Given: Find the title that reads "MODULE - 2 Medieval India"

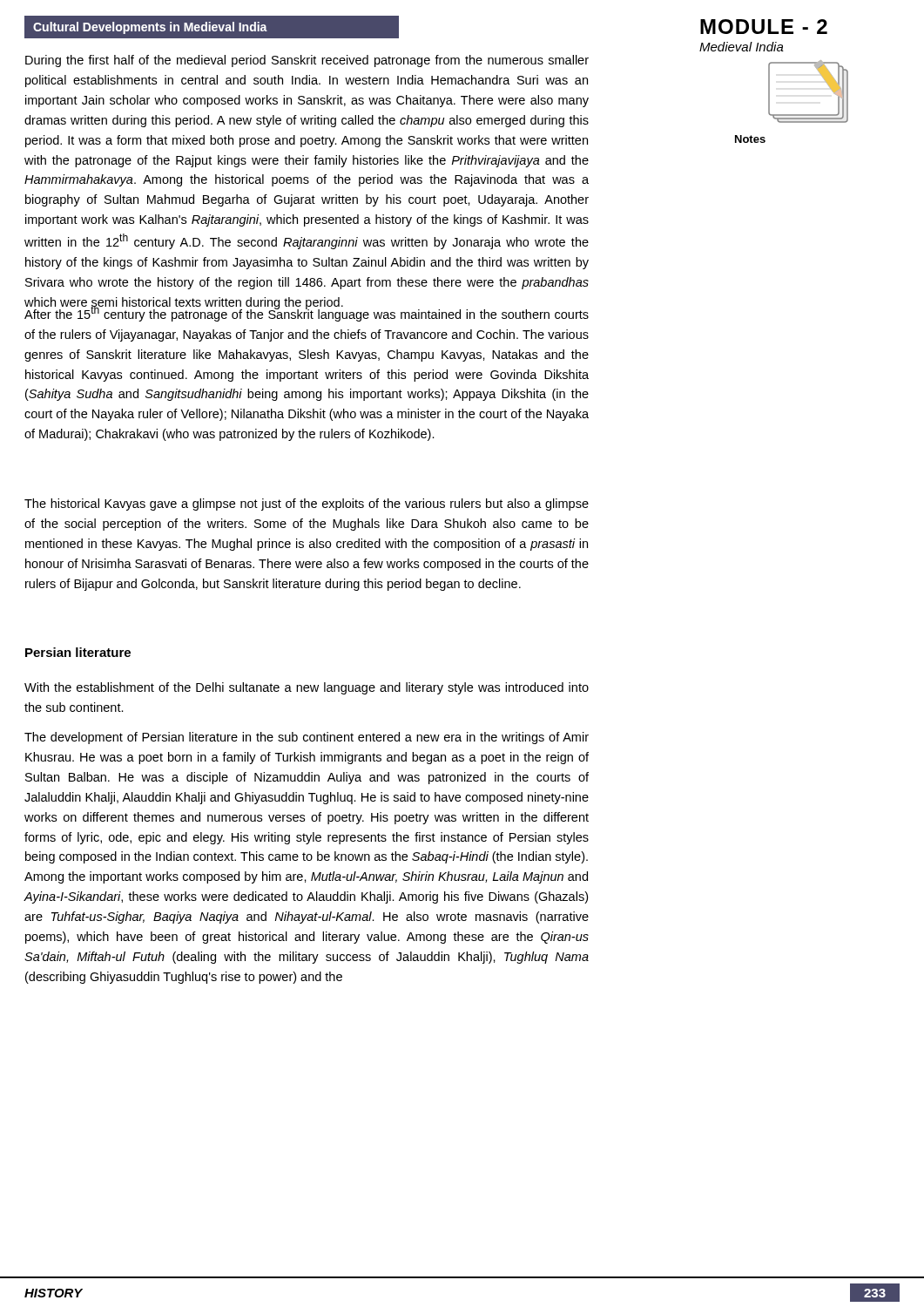Looking at the screenshot, I should [x=799, y=35].
